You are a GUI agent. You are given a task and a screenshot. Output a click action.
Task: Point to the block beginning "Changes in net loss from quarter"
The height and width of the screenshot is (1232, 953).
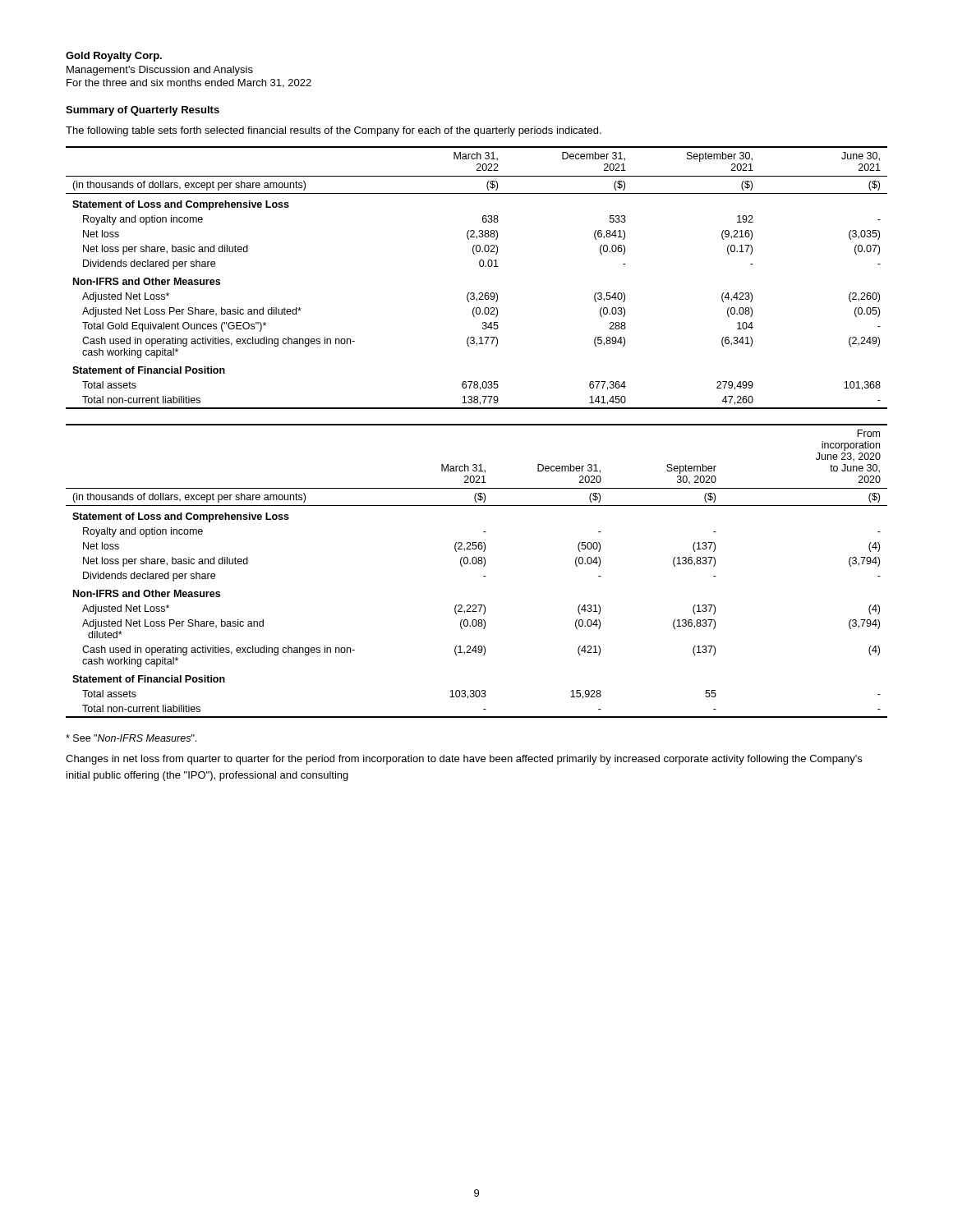pyautogui.click(x=464, y=767)
